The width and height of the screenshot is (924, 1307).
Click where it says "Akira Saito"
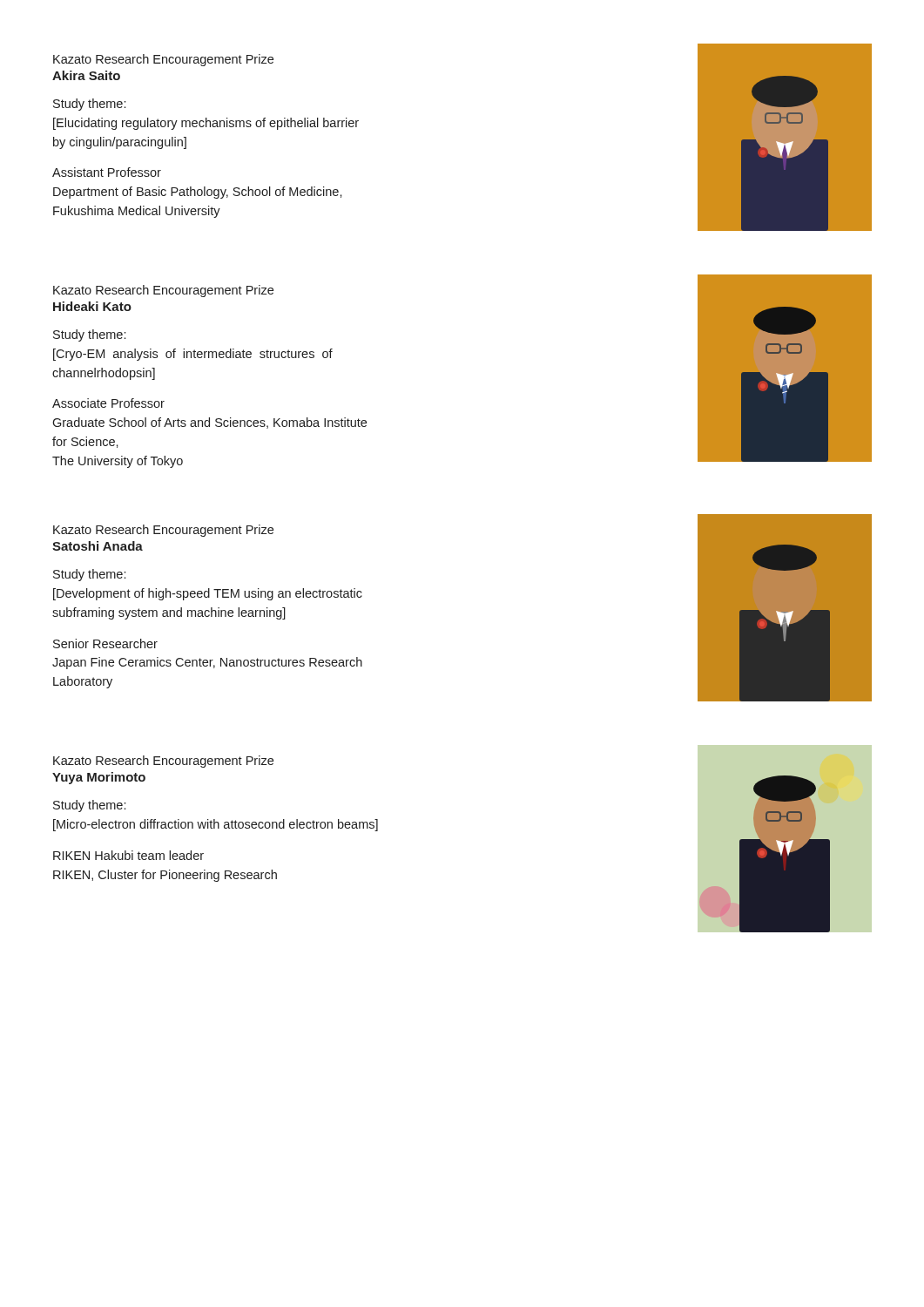pyautogui.click(x=86, y=75)
